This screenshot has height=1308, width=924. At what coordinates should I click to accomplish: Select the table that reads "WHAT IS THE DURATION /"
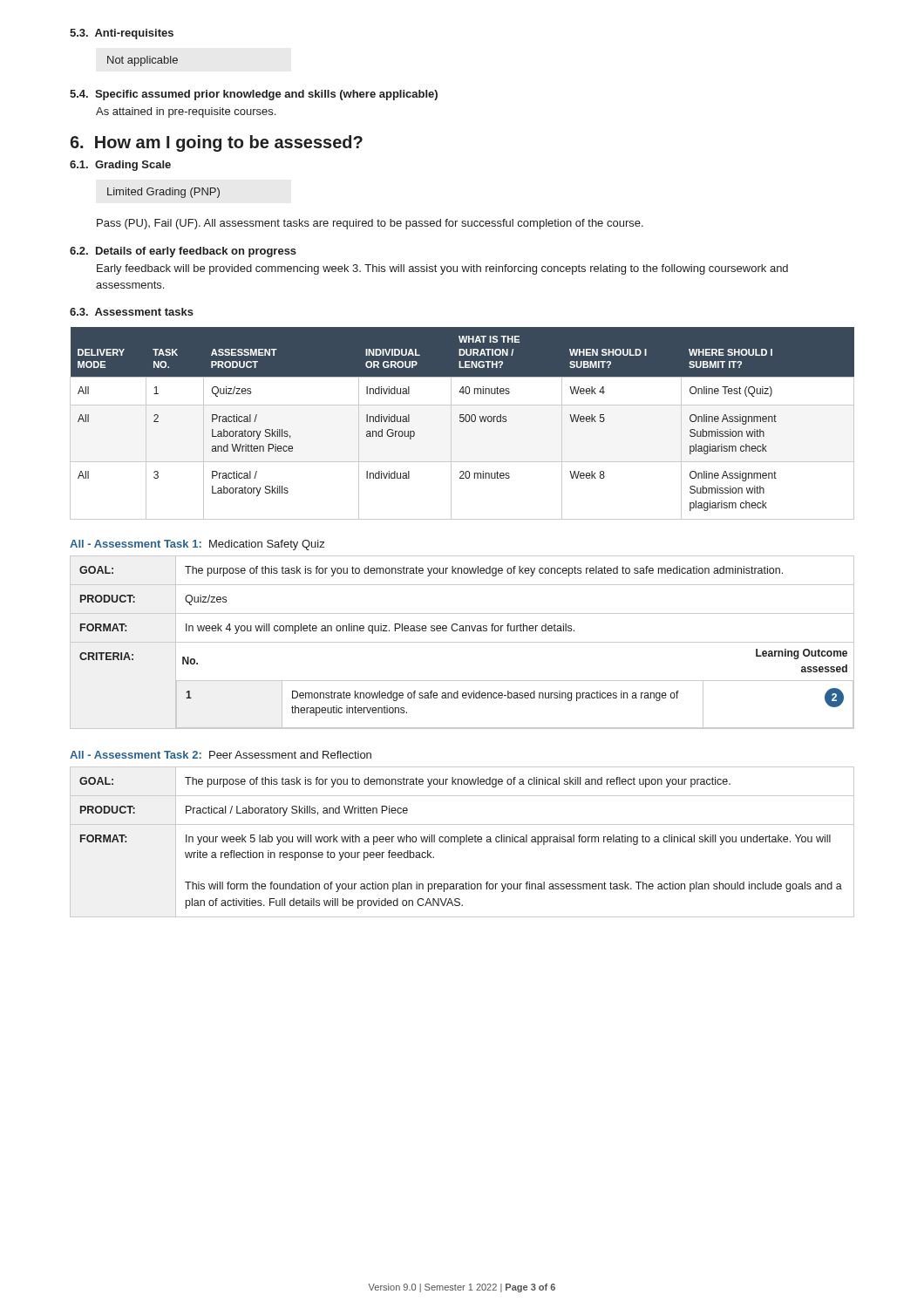point(462,423)
